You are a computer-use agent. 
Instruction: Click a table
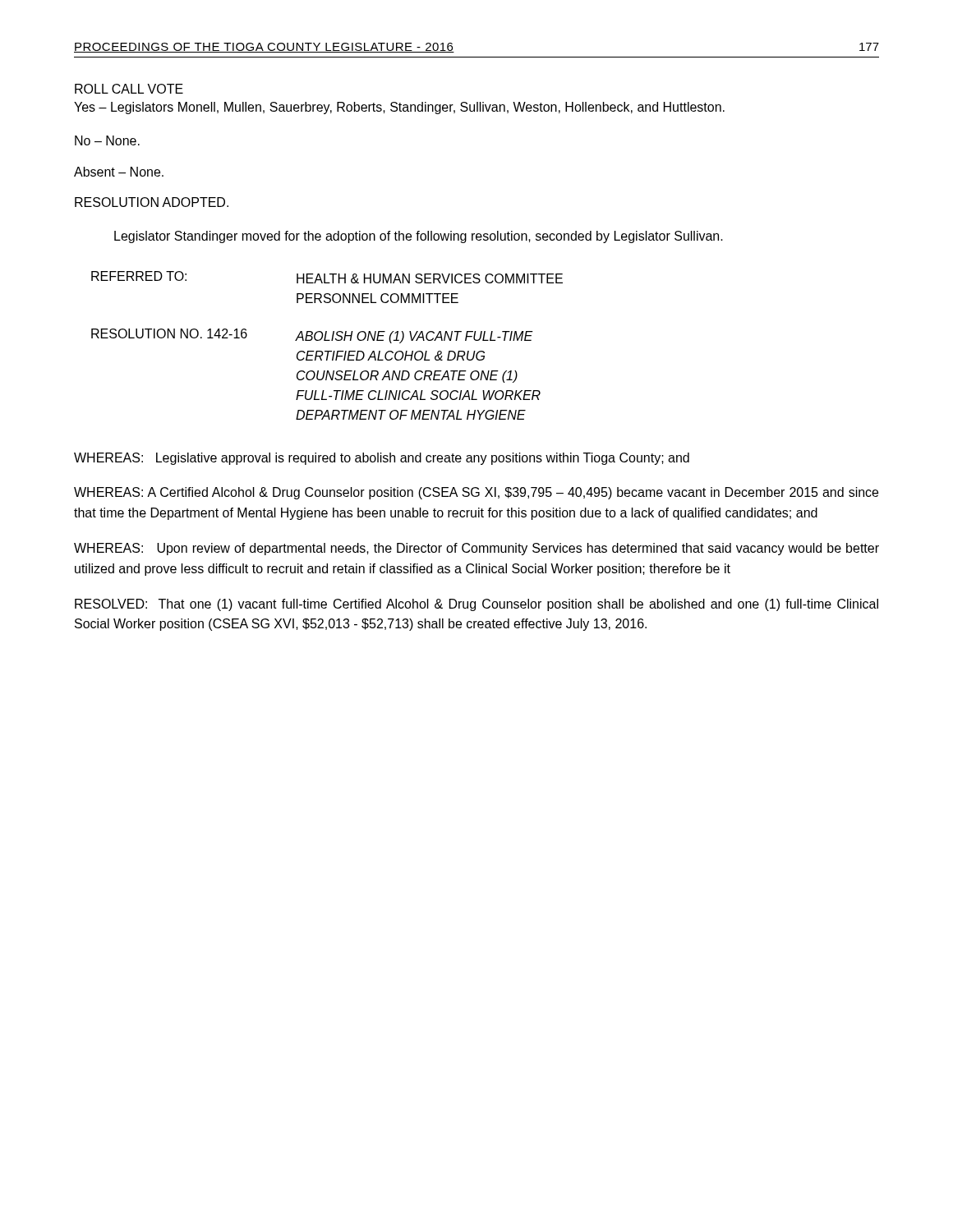pos(476,347)
